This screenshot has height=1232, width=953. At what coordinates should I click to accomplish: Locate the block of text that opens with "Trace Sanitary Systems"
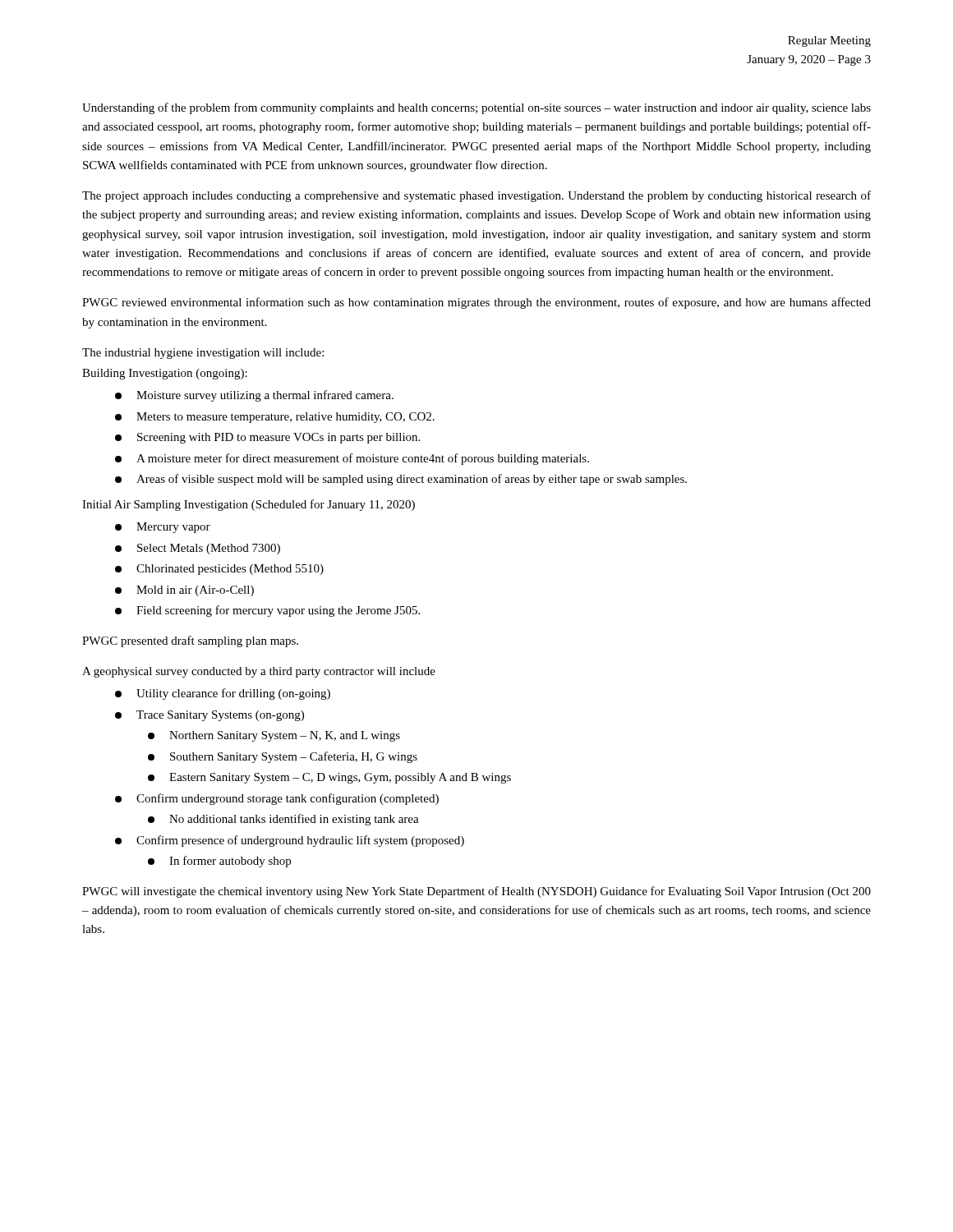click(x=209, y=716)
